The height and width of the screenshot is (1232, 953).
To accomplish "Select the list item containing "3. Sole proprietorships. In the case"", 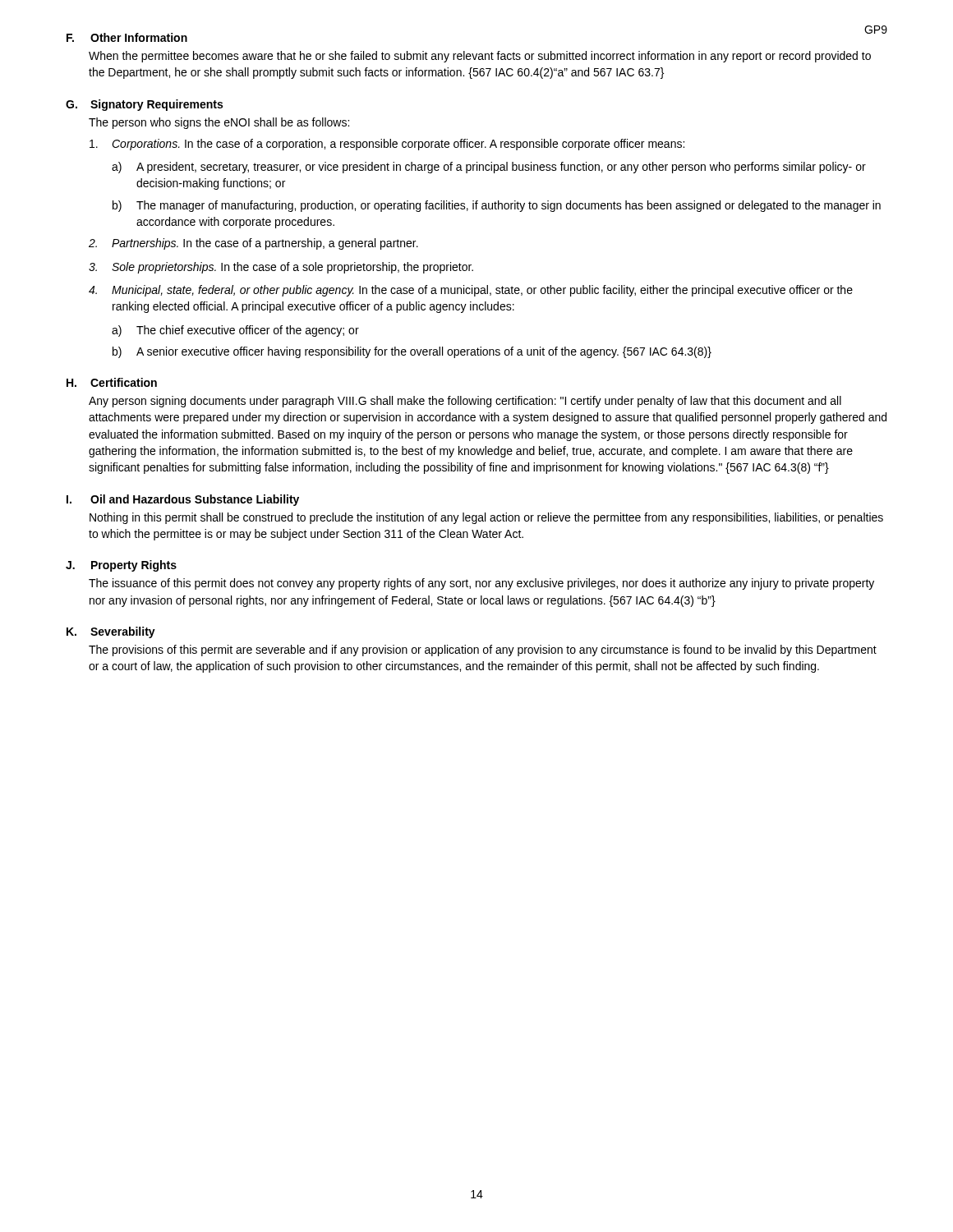I will tap(281, 267).
